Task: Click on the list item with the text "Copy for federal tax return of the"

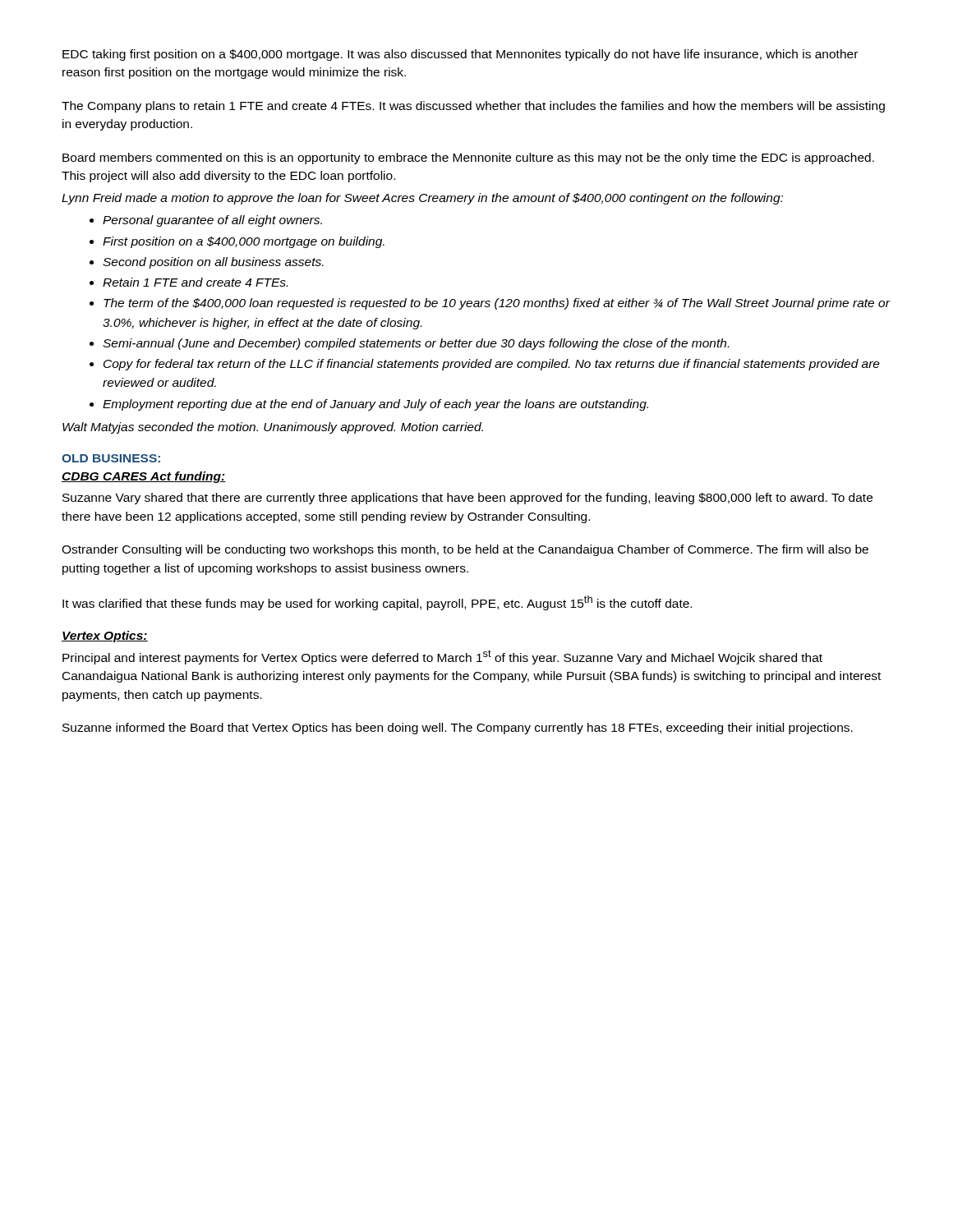Action: [491, 373]
